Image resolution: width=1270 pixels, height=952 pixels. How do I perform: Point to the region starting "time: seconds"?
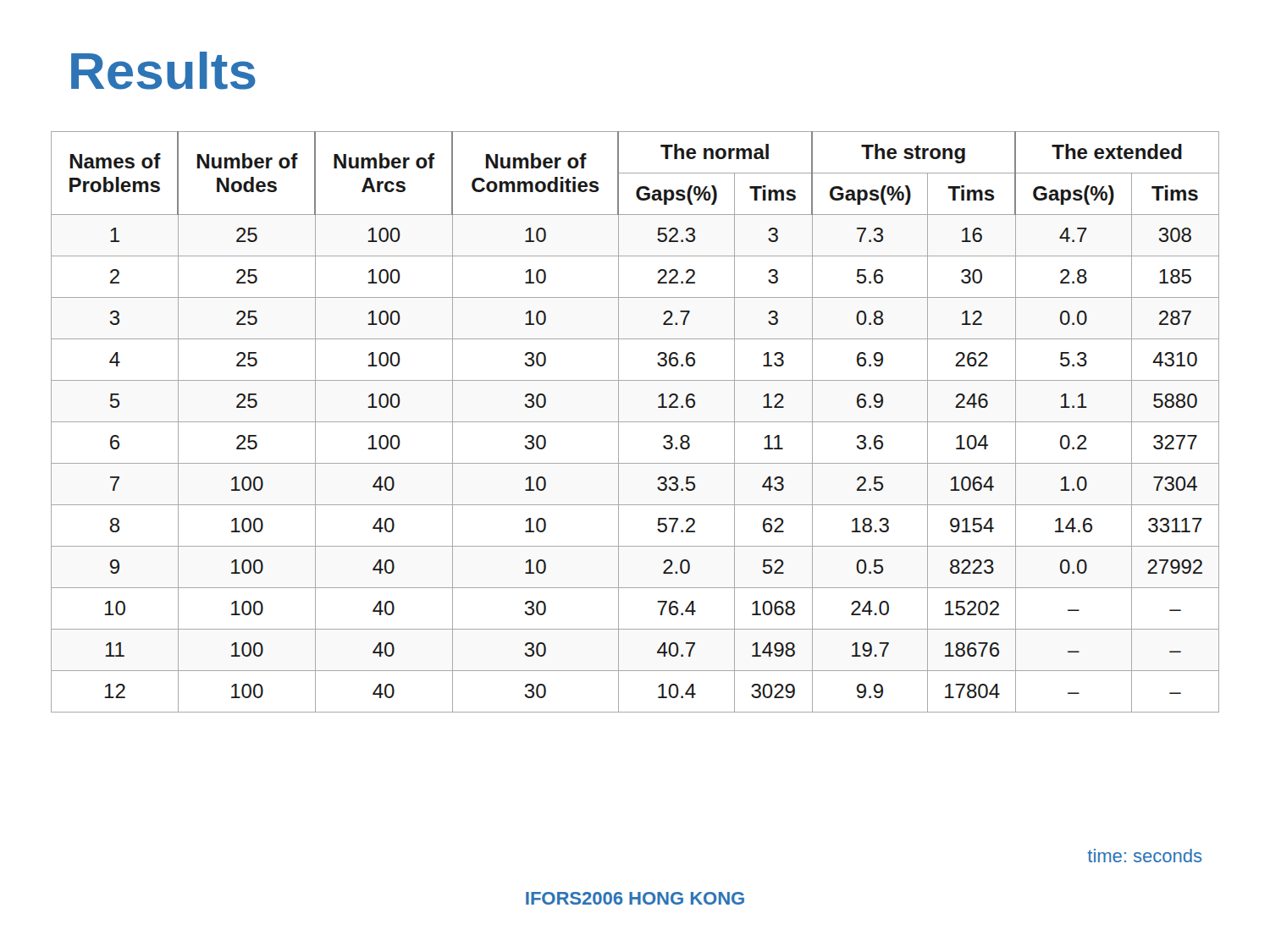[x=1145, y=856]
